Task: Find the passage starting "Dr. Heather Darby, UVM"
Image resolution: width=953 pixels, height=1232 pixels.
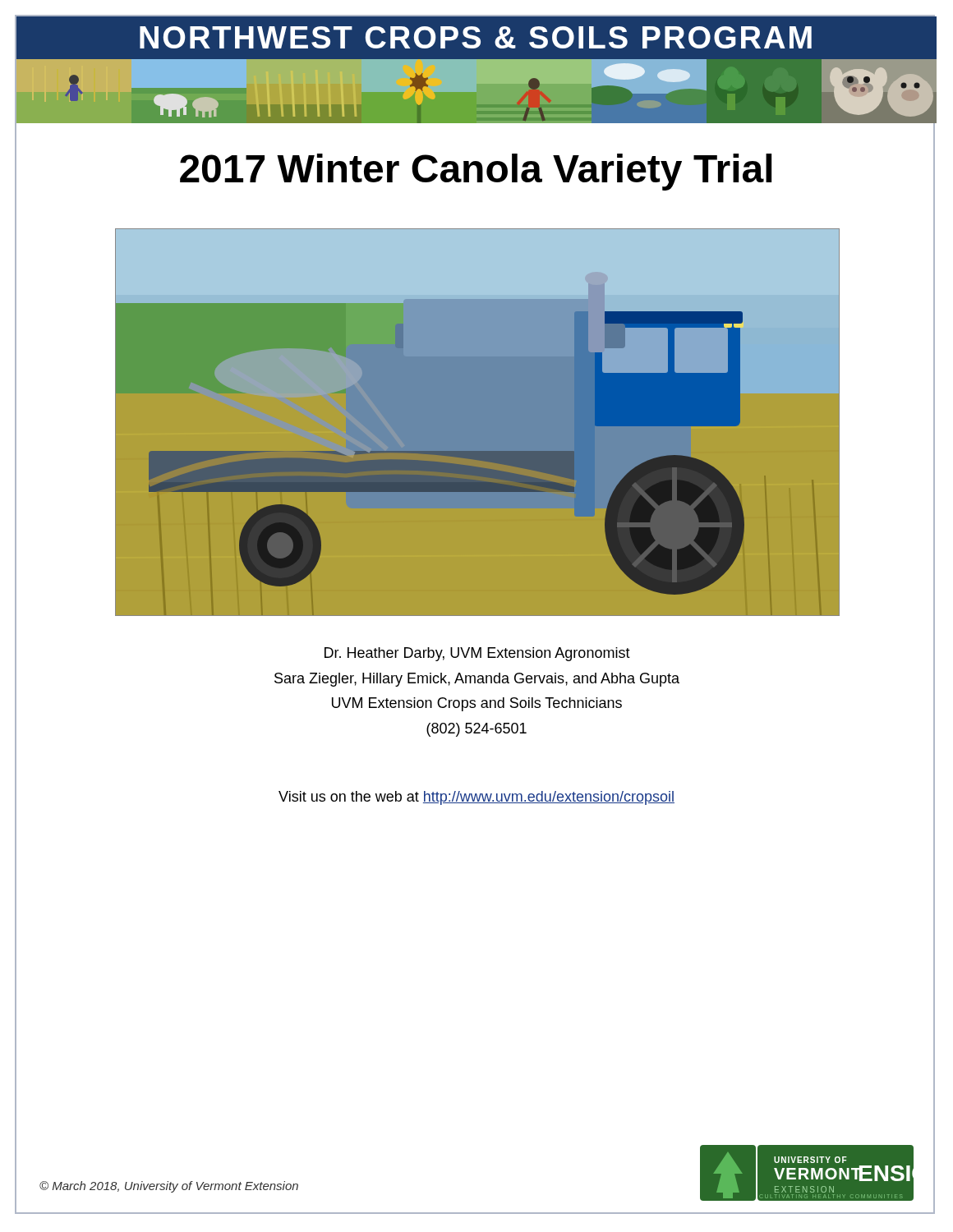Action: [476, 691]
